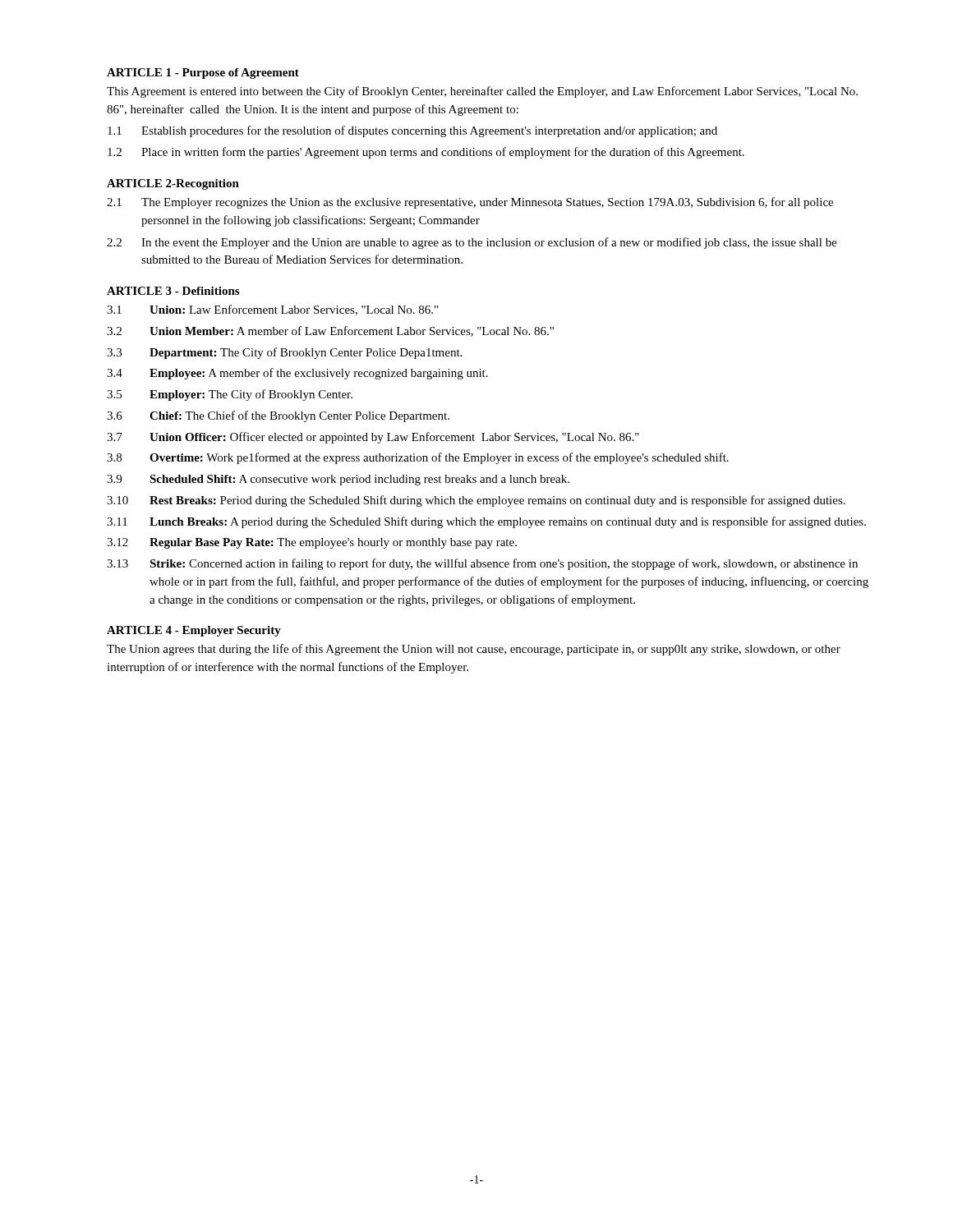Find the list item that says "3.6 Chief: The"
This screenshot has width=953, height=1232.
pos(278,416)
